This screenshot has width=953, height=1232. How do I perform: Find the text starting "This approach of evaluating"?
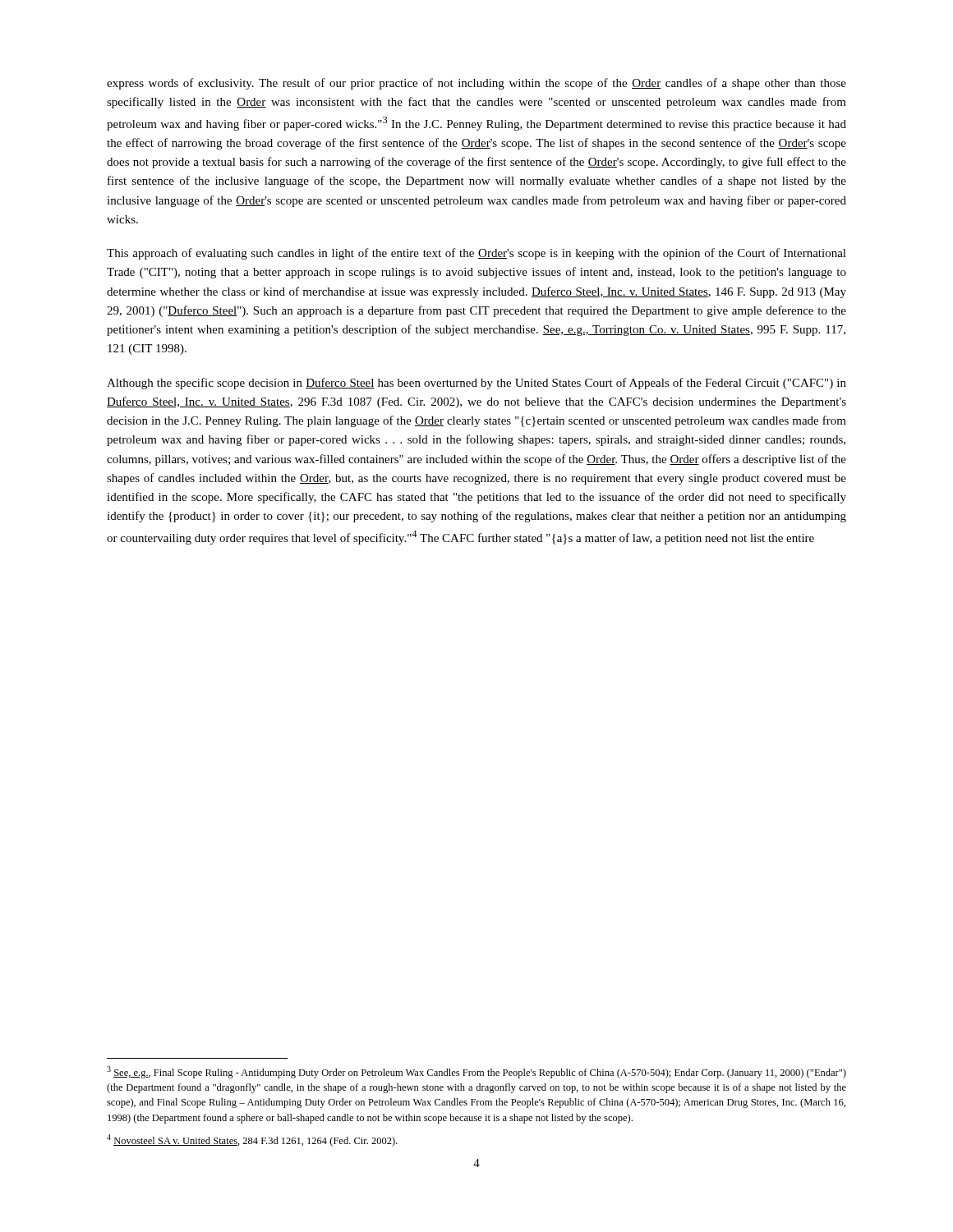(476, 301)
